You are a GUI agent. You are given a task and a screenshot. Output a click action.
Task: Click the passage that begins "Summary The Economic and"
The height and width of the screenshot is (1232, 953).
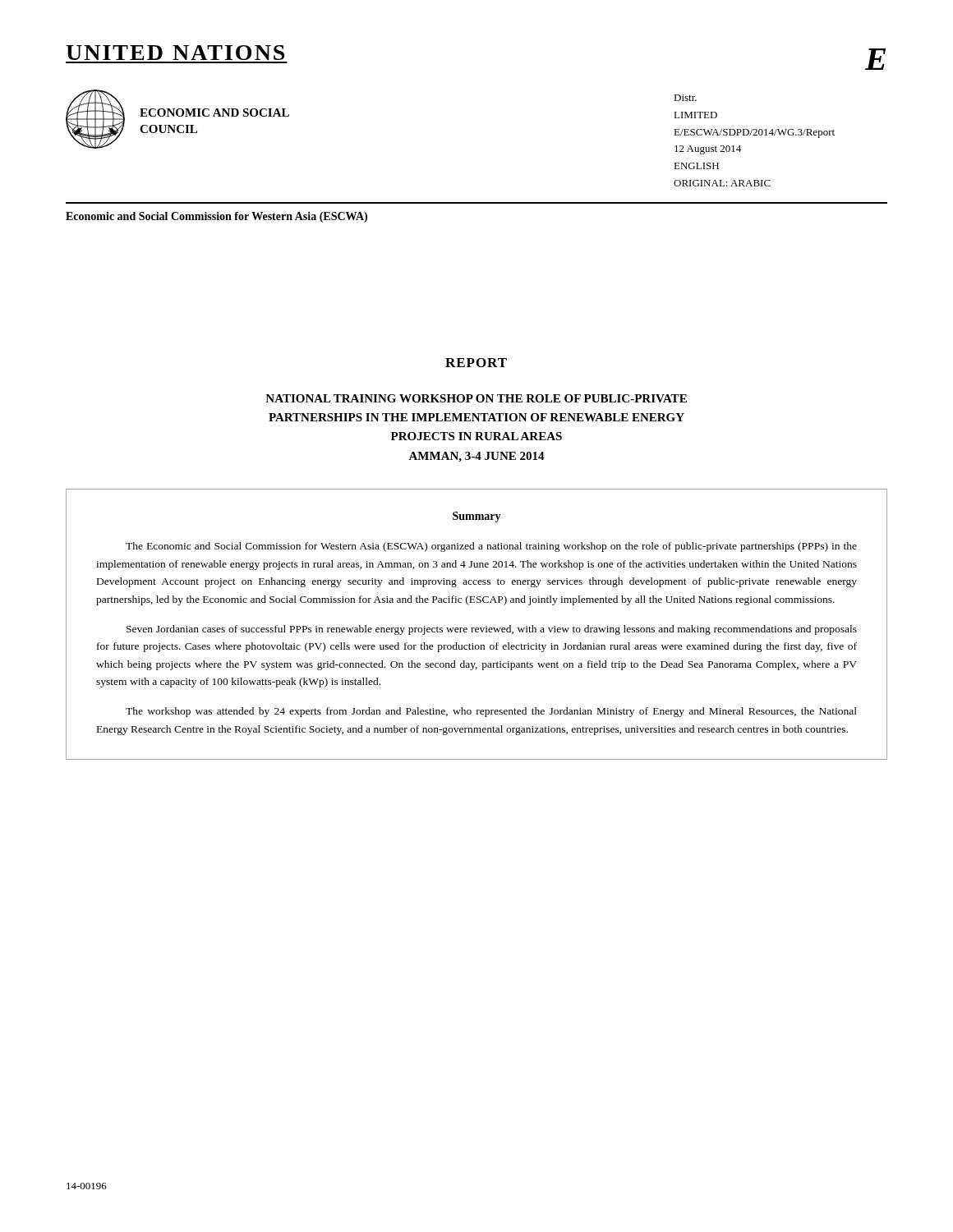[476, 623]
